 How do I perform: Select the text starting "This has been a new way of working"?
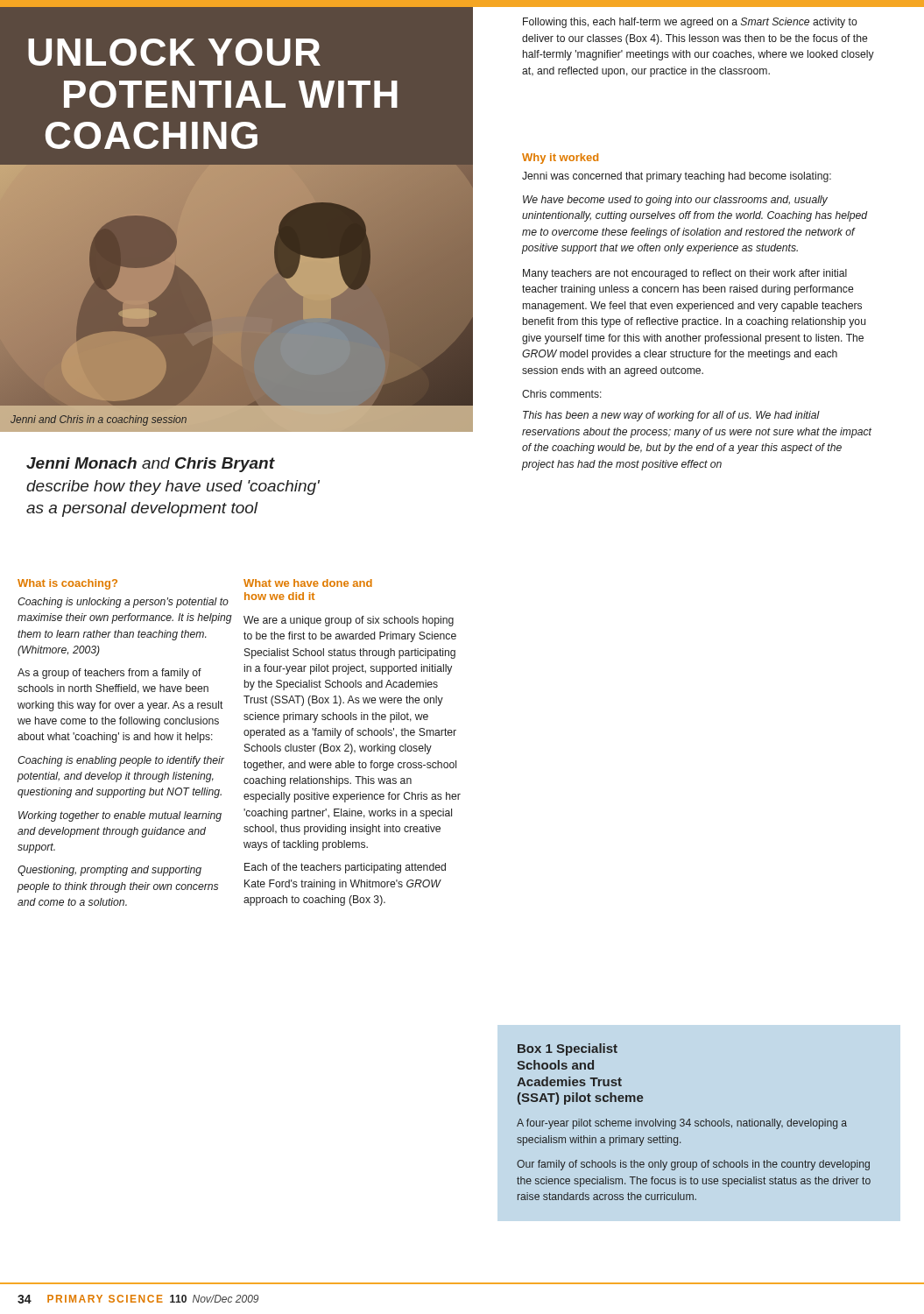[x=697, y=440]
